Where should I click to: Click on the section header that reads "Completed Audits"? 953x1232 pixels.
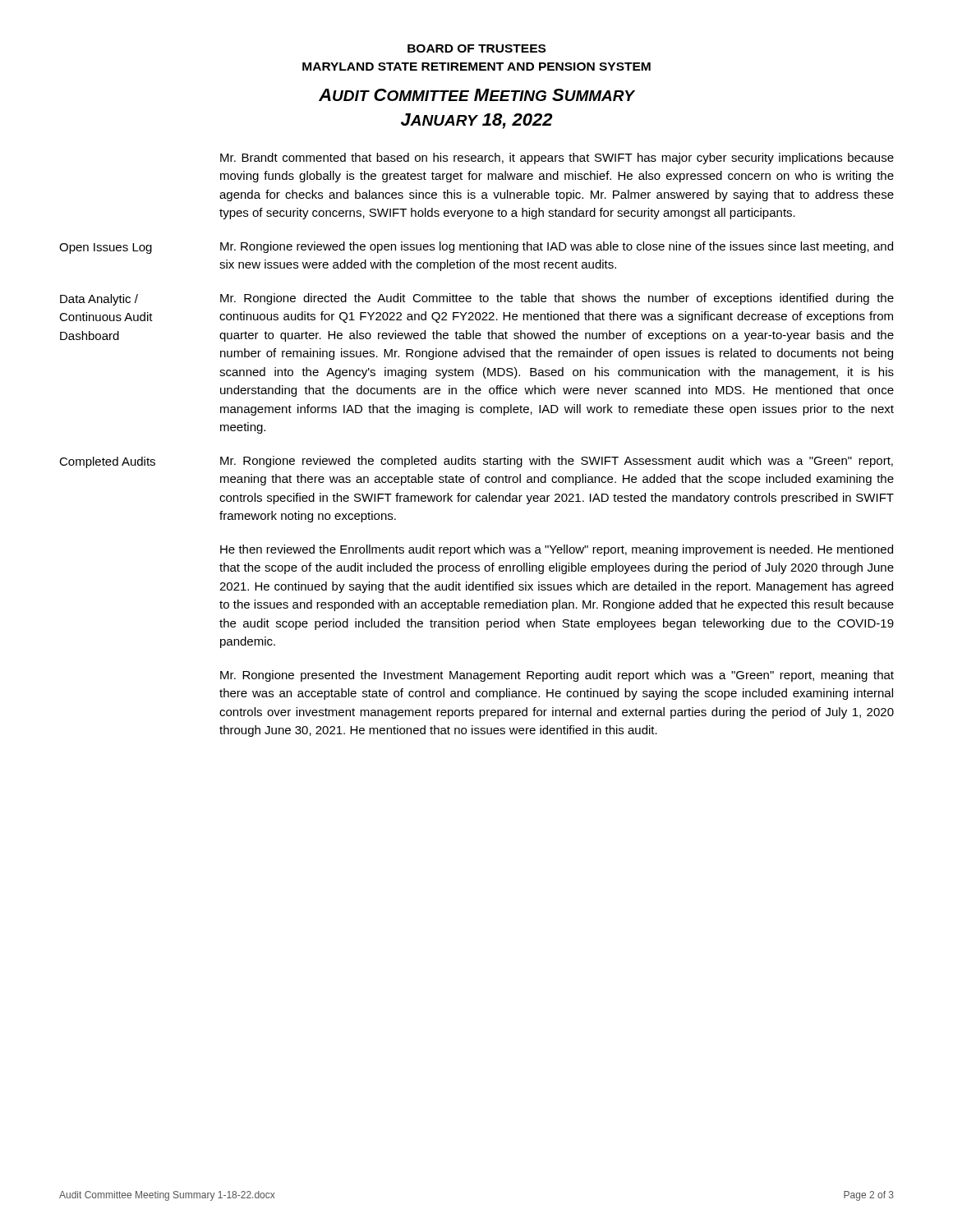pos(107,461)
